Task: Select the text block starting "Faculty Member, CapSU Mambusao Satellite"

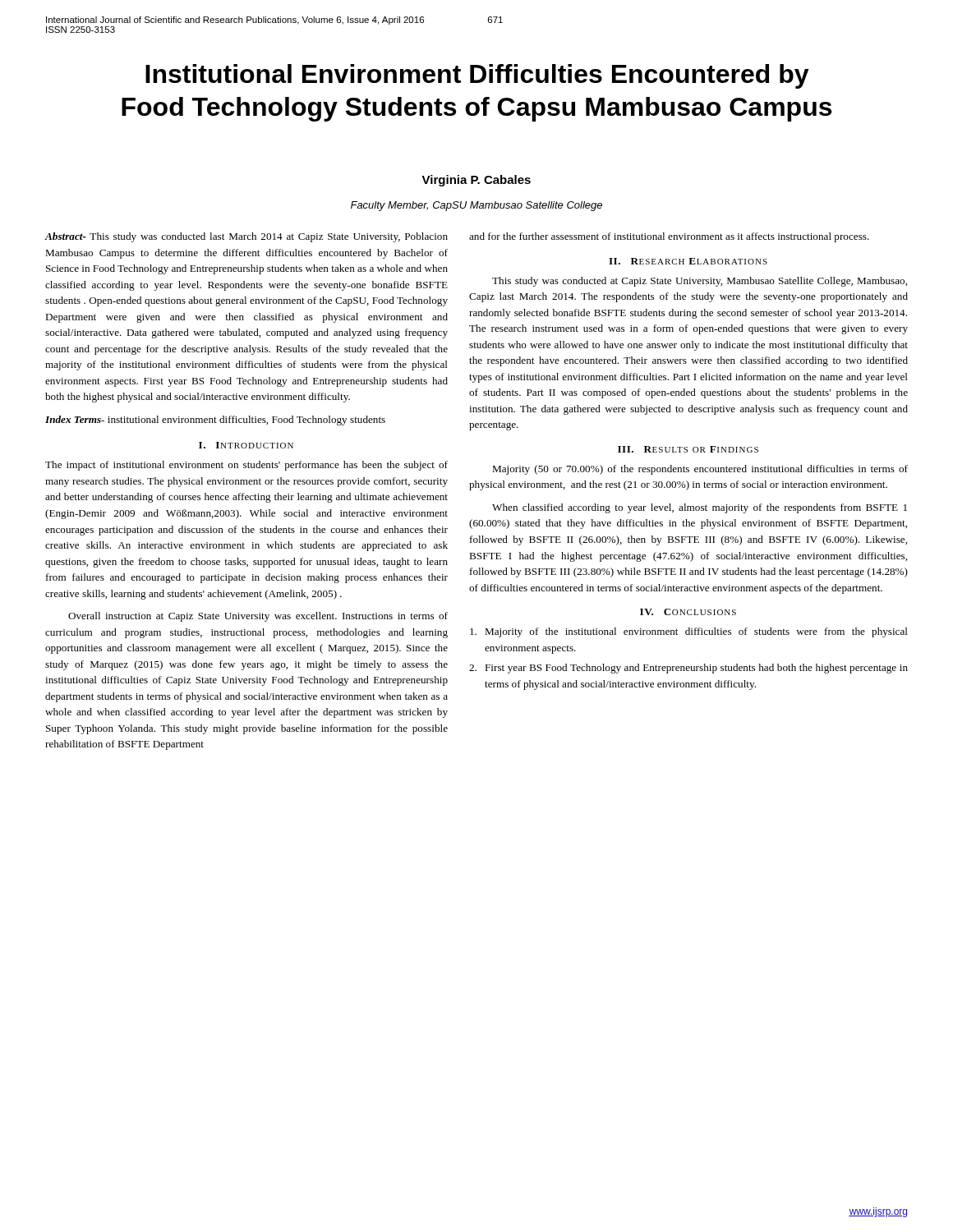Action: coord(476,205)
